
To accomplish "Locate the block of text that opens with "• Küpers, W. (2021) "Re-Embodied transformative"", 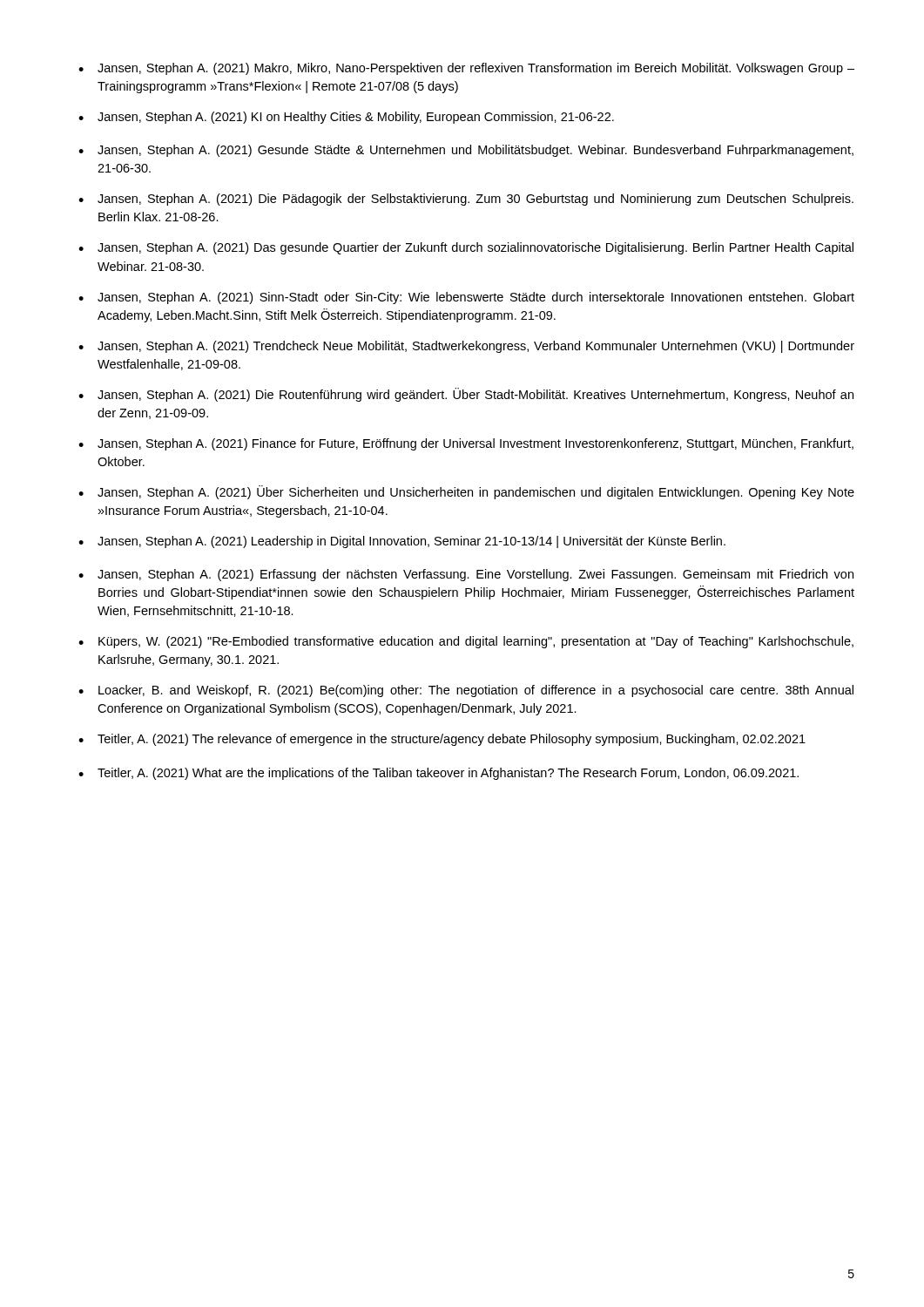I will pos(466,651).
